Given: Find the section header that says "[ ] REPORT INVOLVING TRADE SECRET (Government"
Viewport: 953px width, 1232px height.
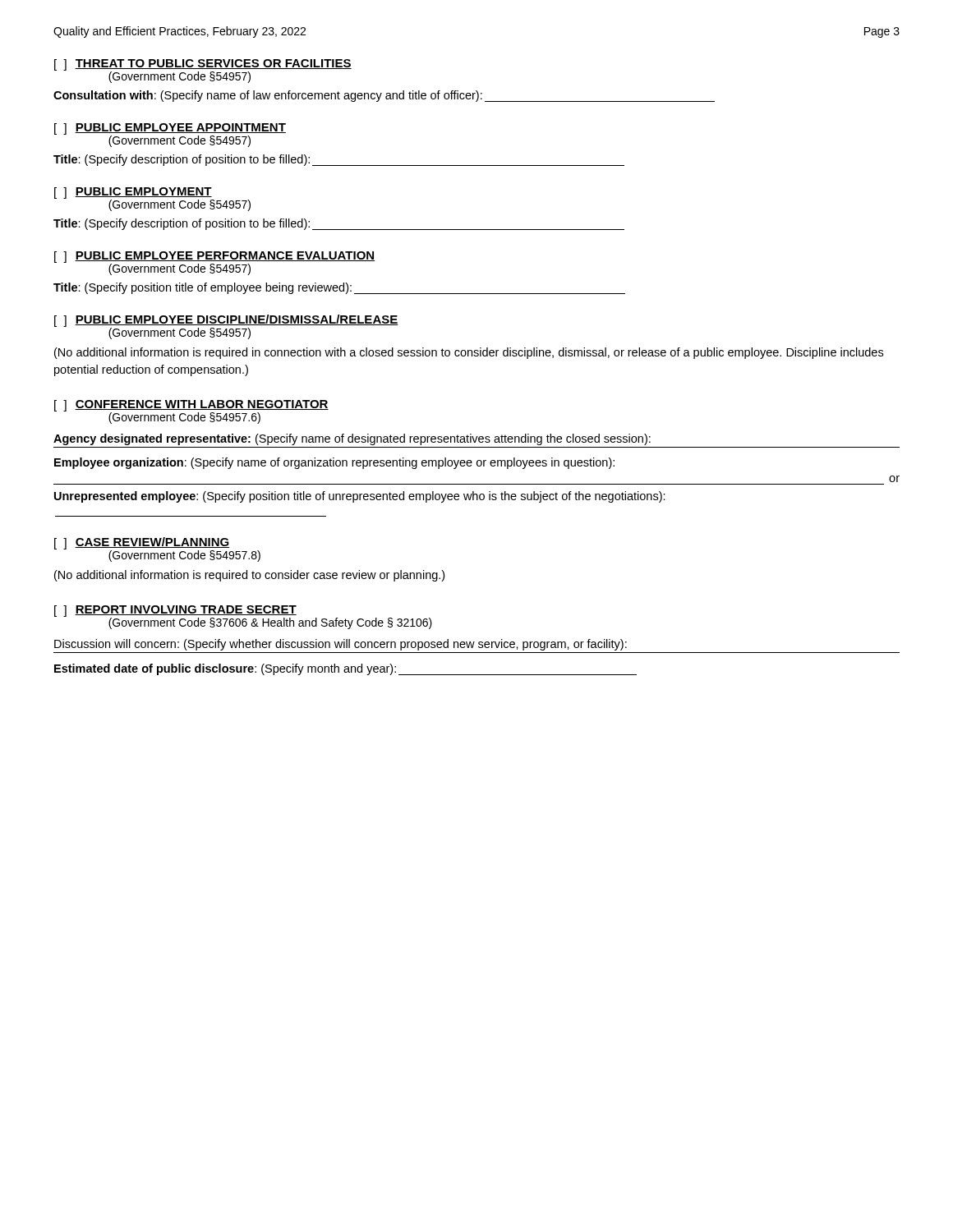Looking at the screenshot, I should tap(476, 639).
